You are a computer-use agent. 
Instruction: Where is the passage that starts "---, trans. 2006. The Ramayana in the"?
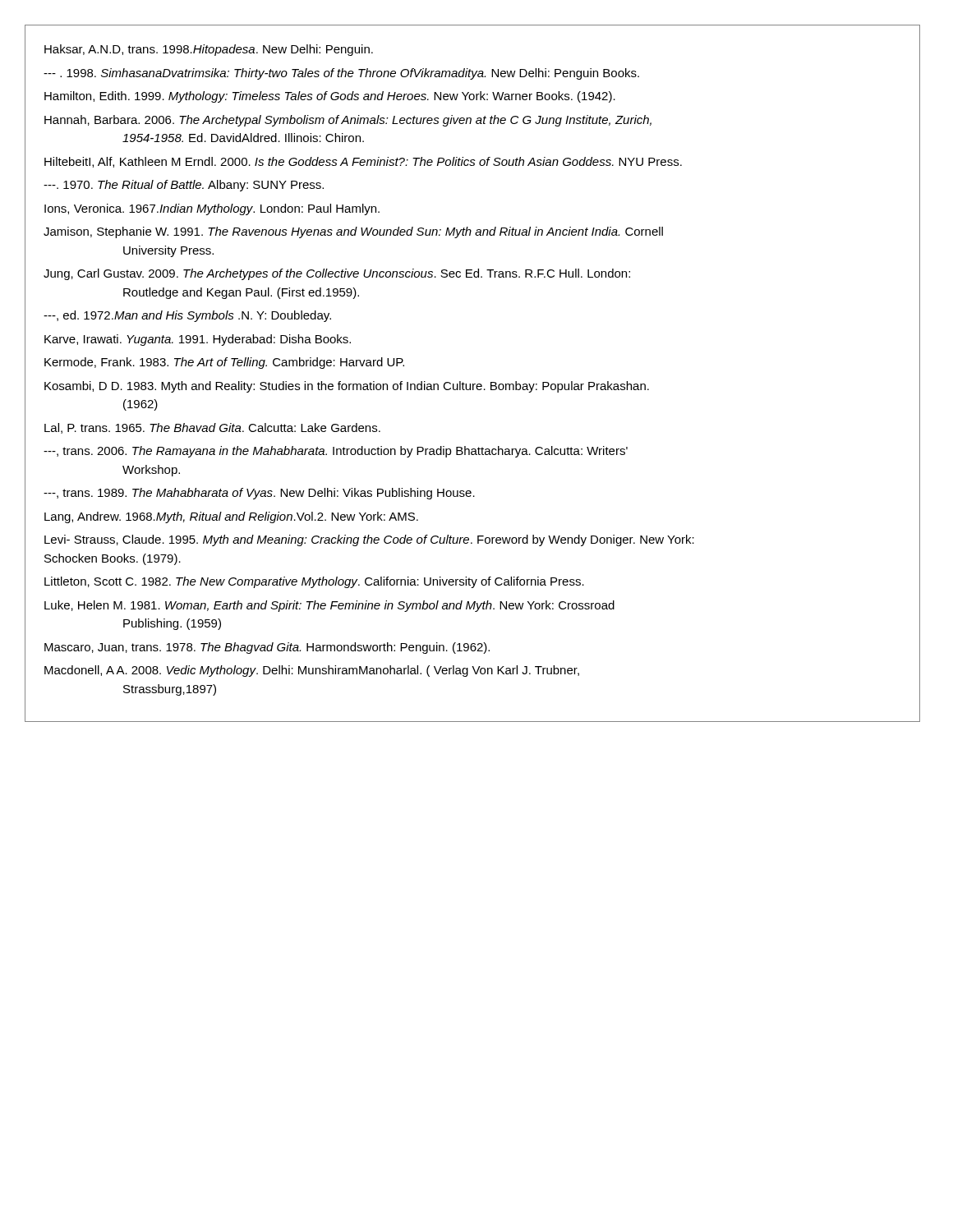472,461
